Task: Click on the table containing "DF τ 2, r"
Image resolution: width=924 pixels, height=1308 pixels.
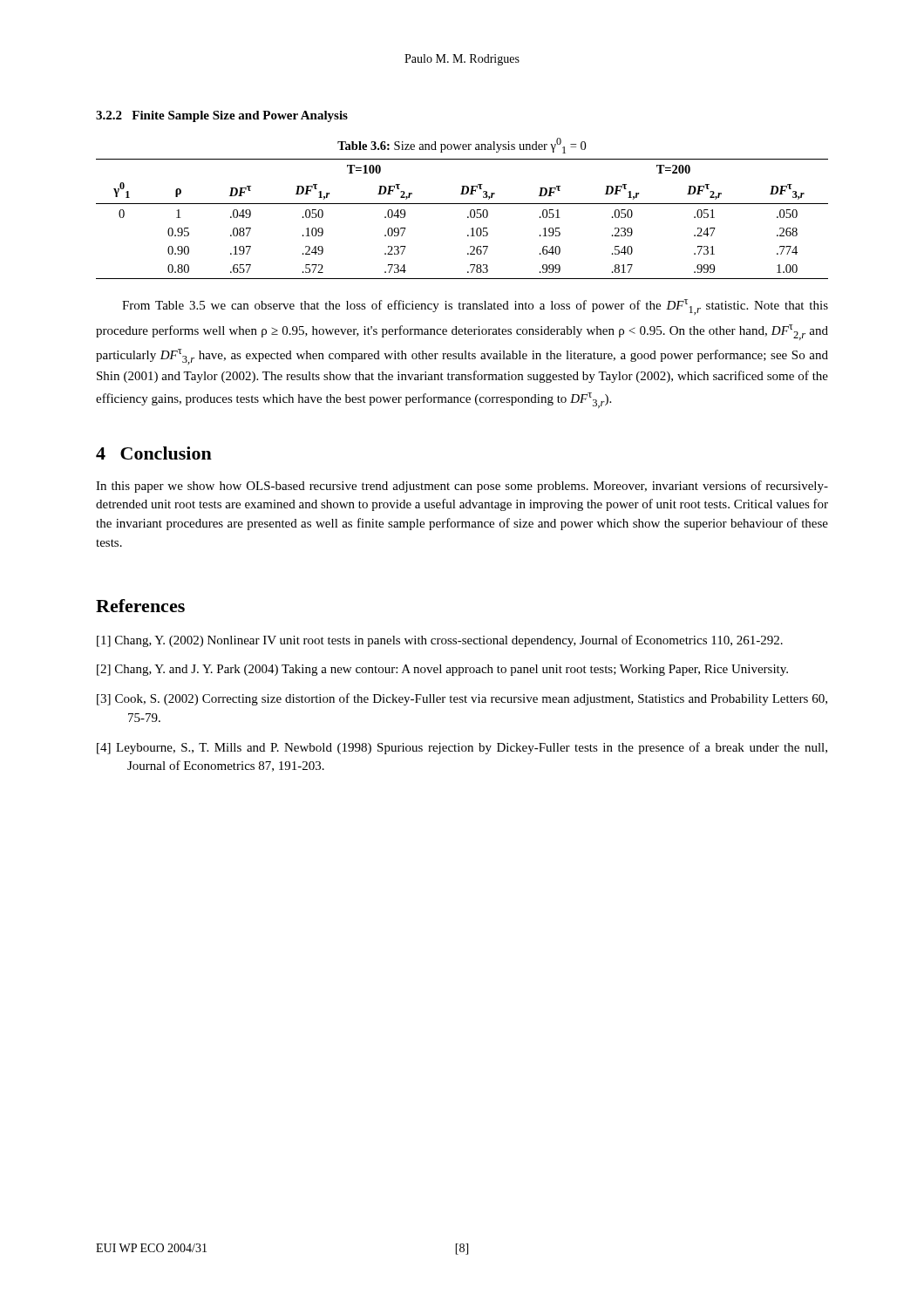Action: (x=462, y=219)
